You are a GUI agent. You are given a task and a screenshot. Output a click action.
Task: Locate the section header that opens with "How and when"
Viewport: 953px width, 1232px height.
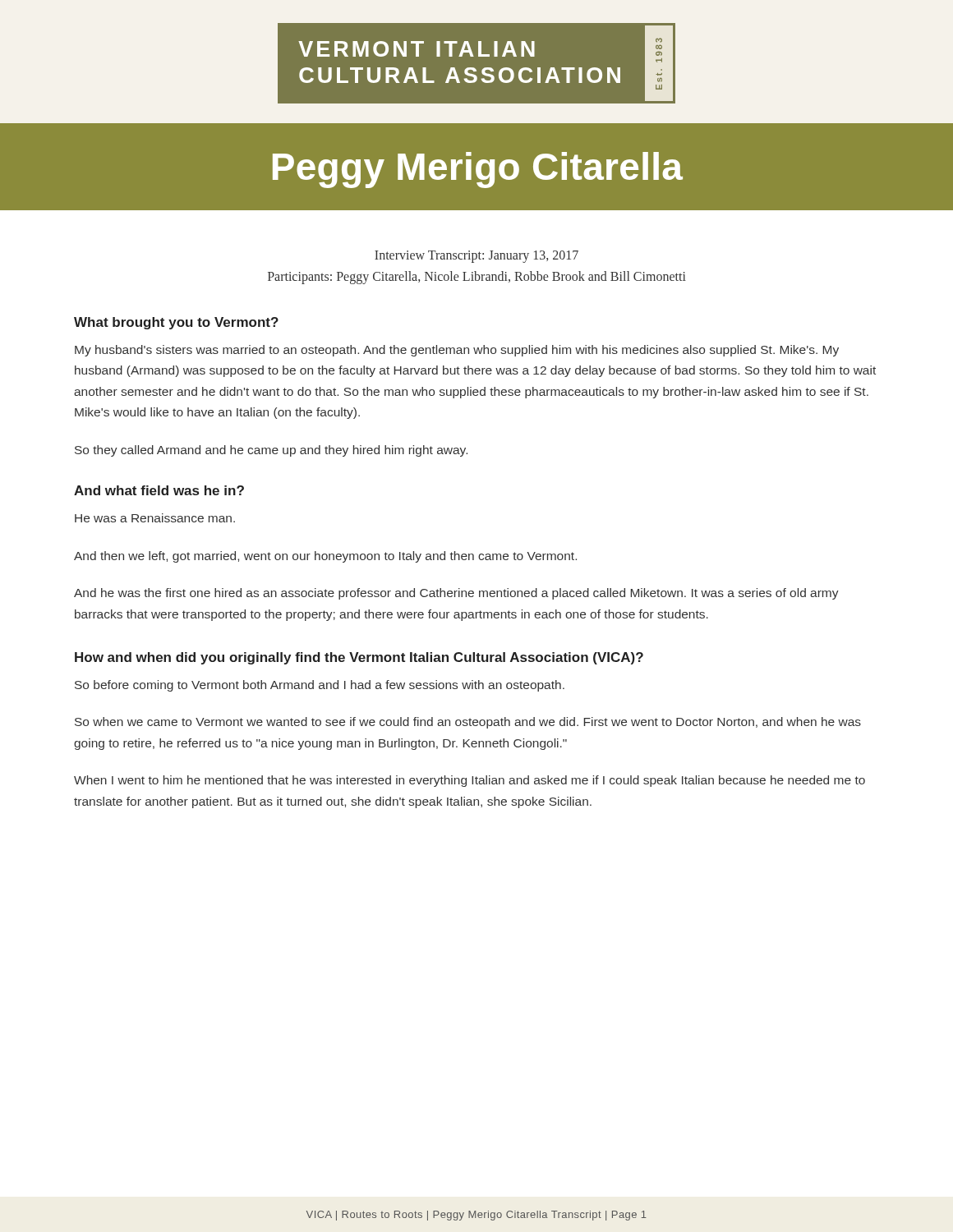tap(476, 658)
